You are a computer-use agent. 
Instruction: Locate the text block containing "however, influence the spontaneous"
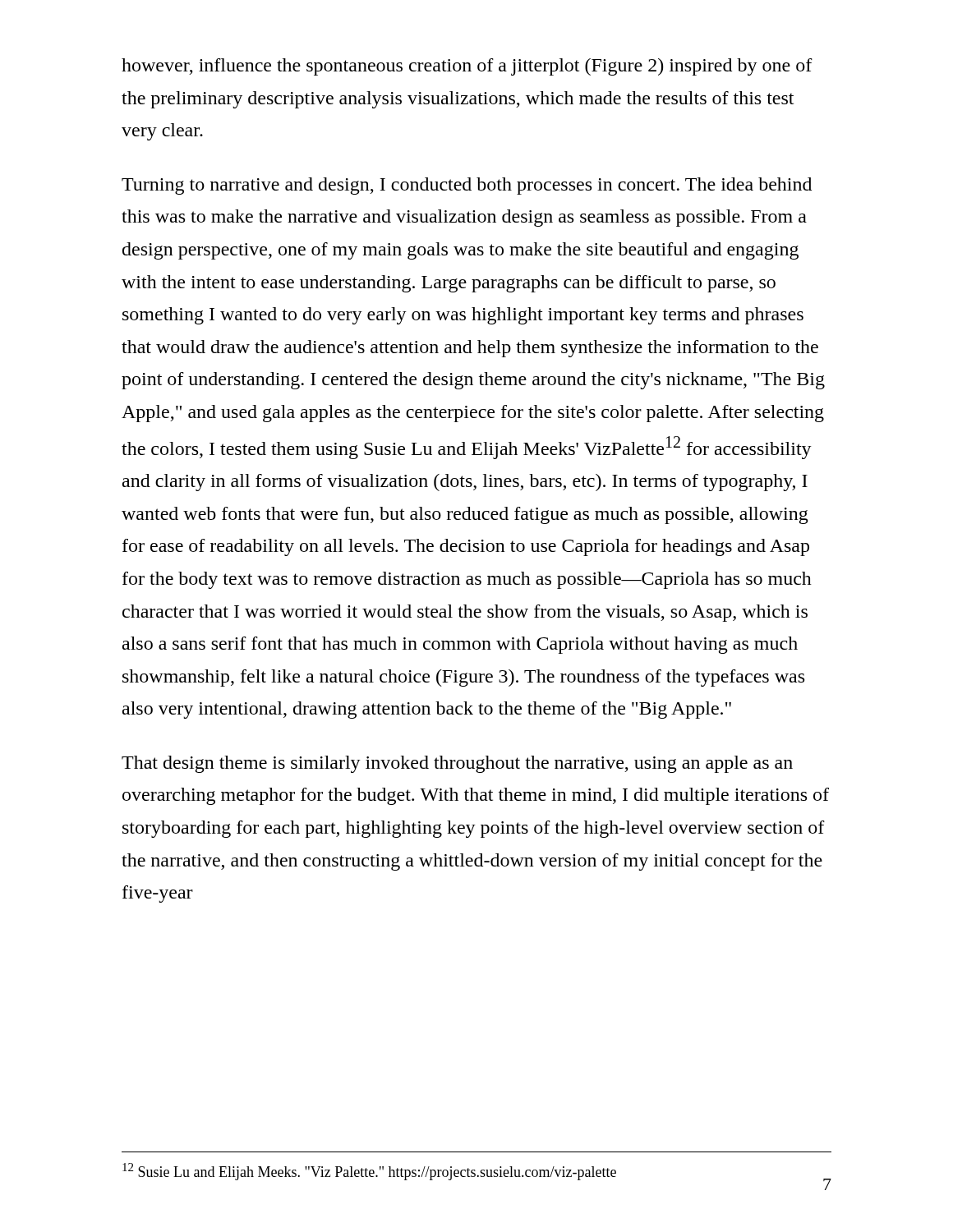tap(476, 98)
